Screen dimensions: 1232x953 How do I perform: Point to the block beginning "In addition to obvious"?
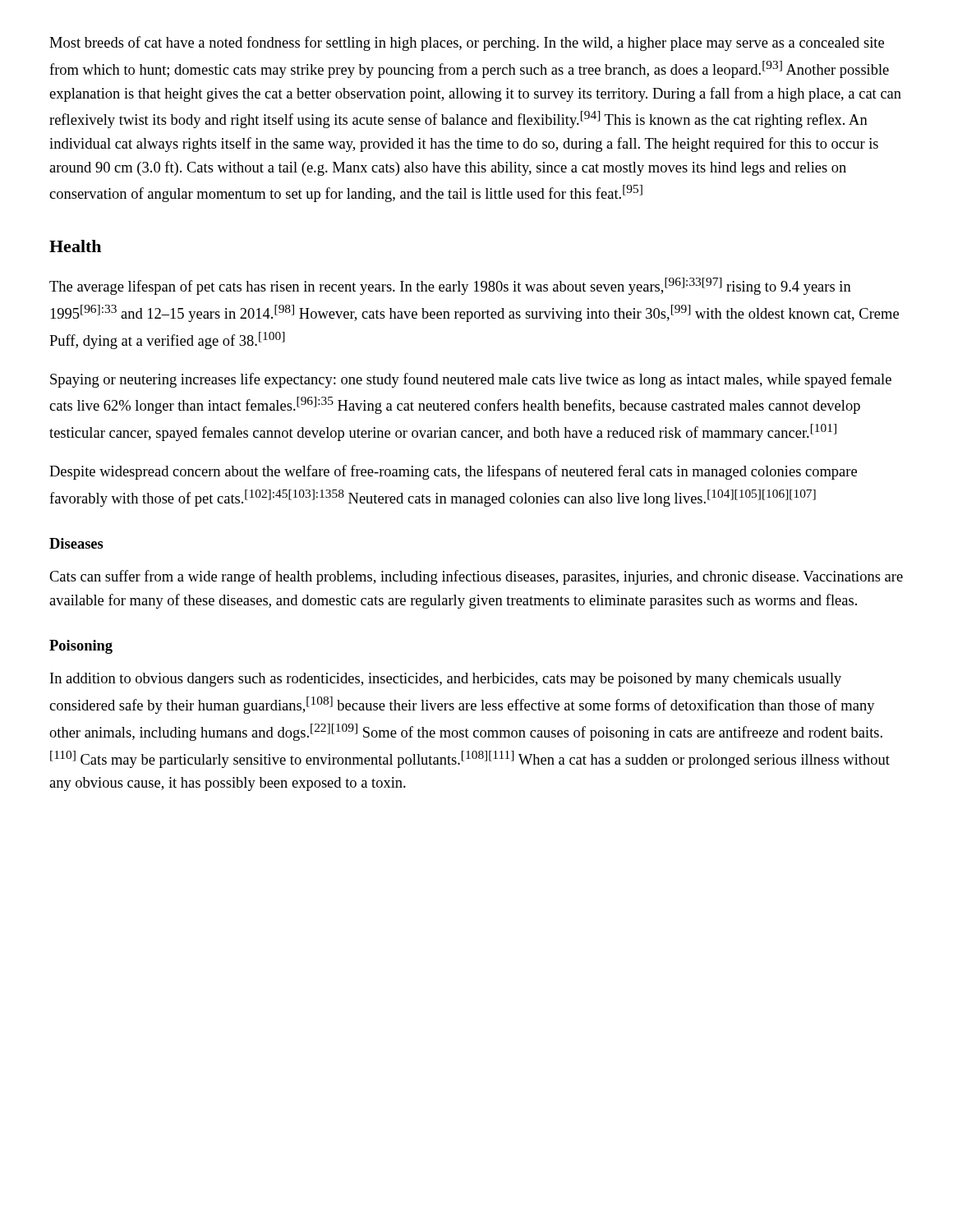click(x=476, y=731)
